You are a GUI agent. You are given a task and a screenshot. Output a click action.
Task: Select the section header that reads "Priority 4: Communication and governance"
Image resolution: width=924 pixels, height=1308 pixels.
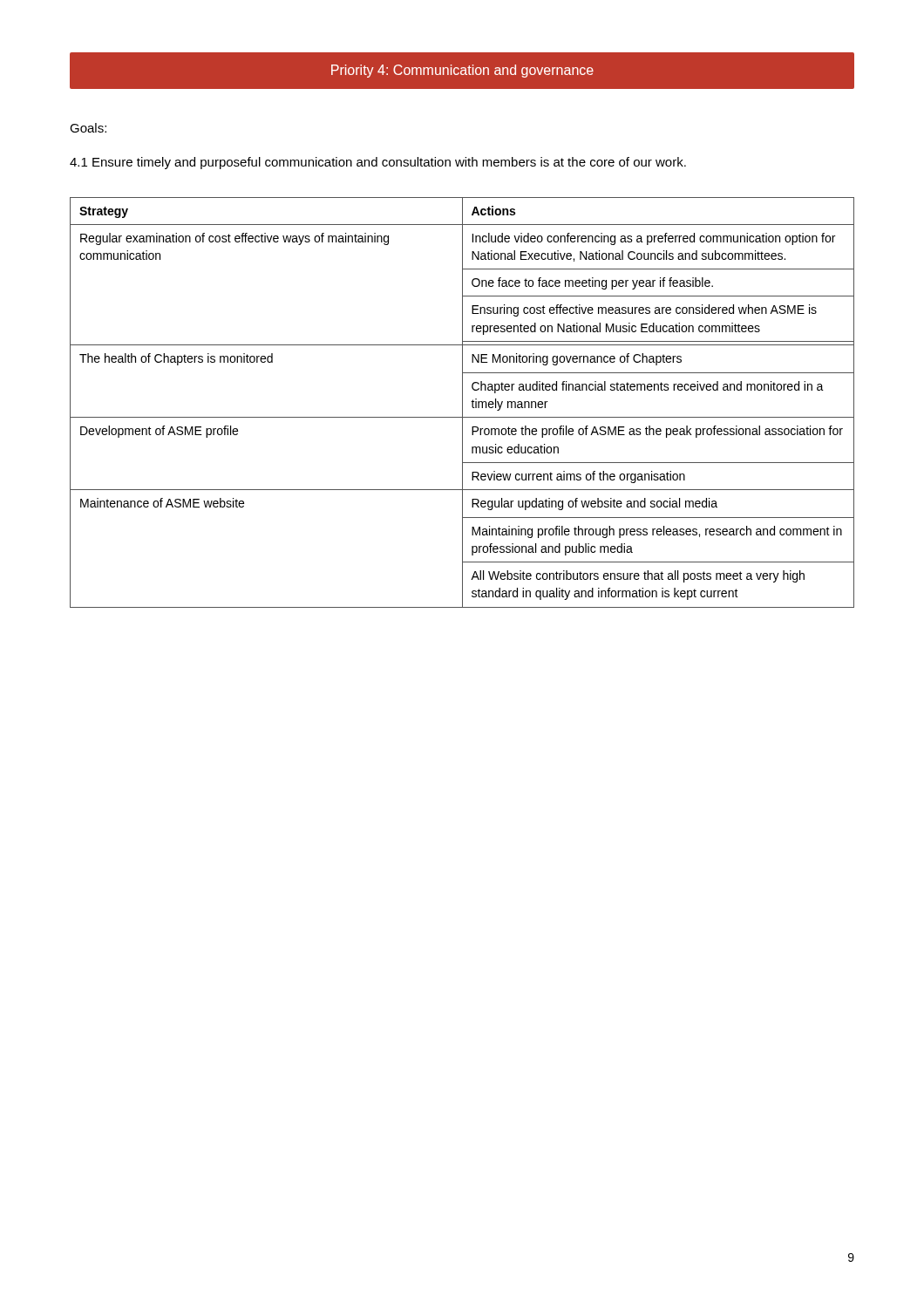pyautogui.click(x=462, y=70)
